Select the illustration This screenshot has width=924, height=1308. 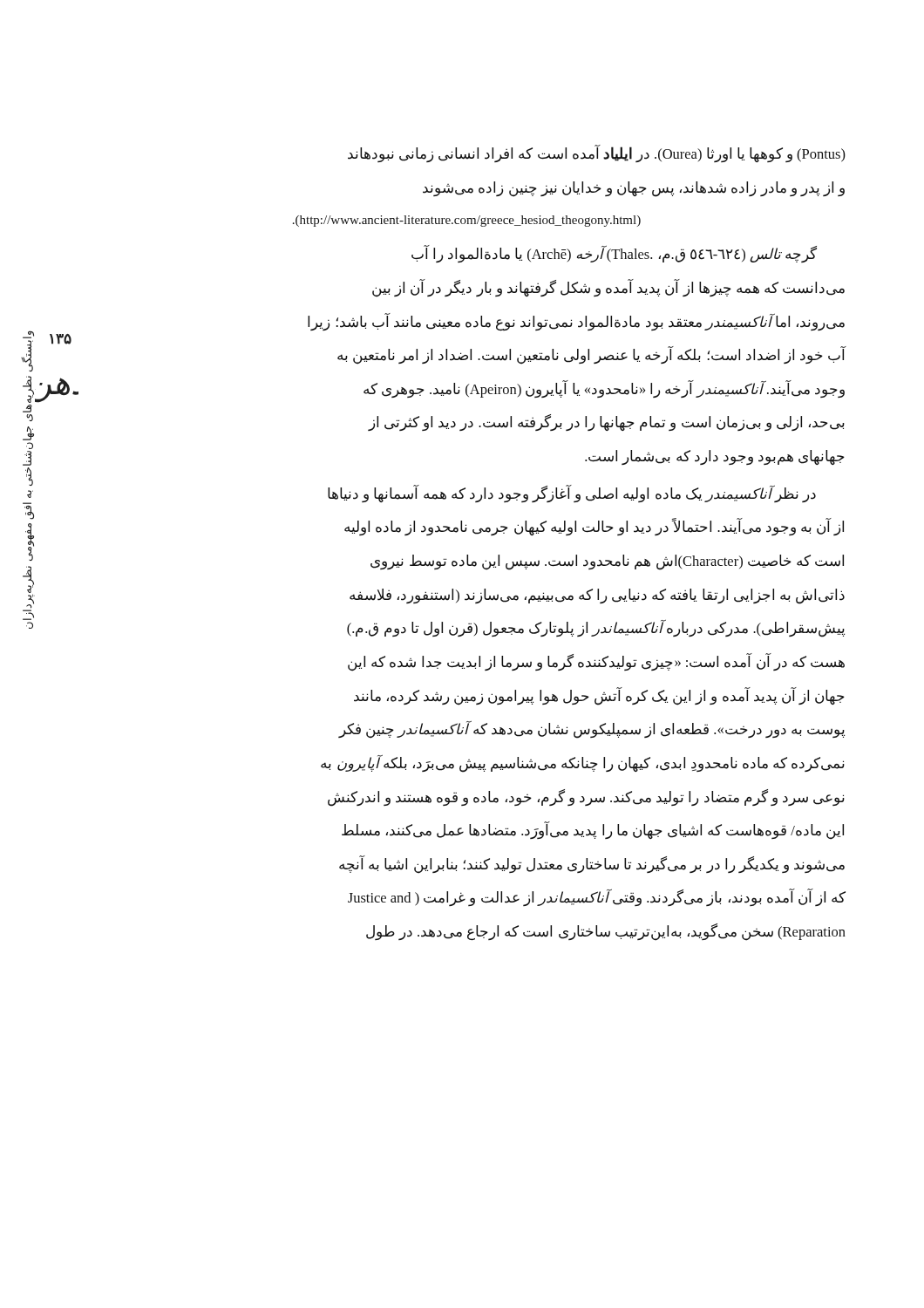[57, 379]
